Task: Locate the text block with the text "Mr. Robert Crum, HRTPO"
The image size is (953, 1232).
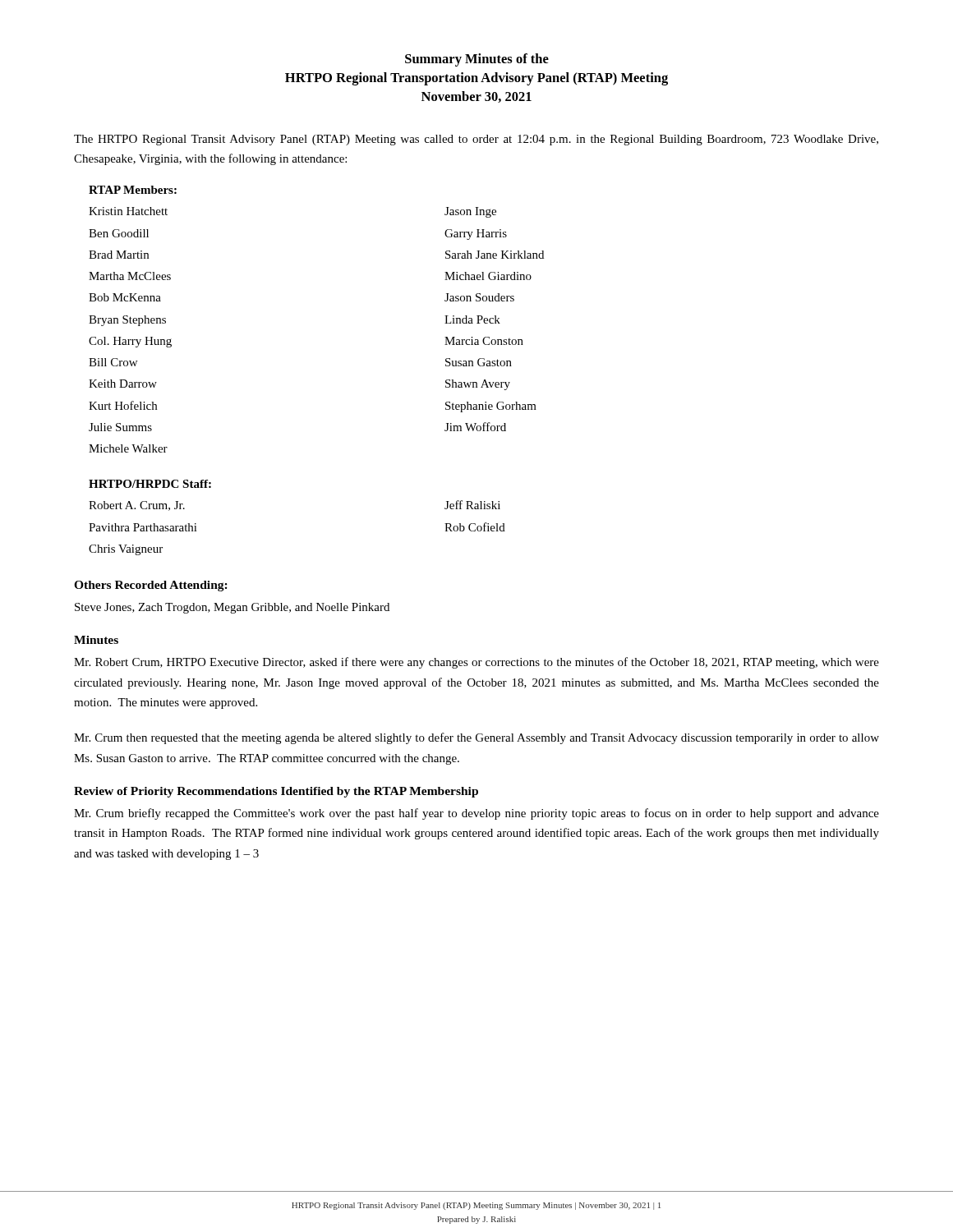Action: pyautogui.click(x=476, y=682)
